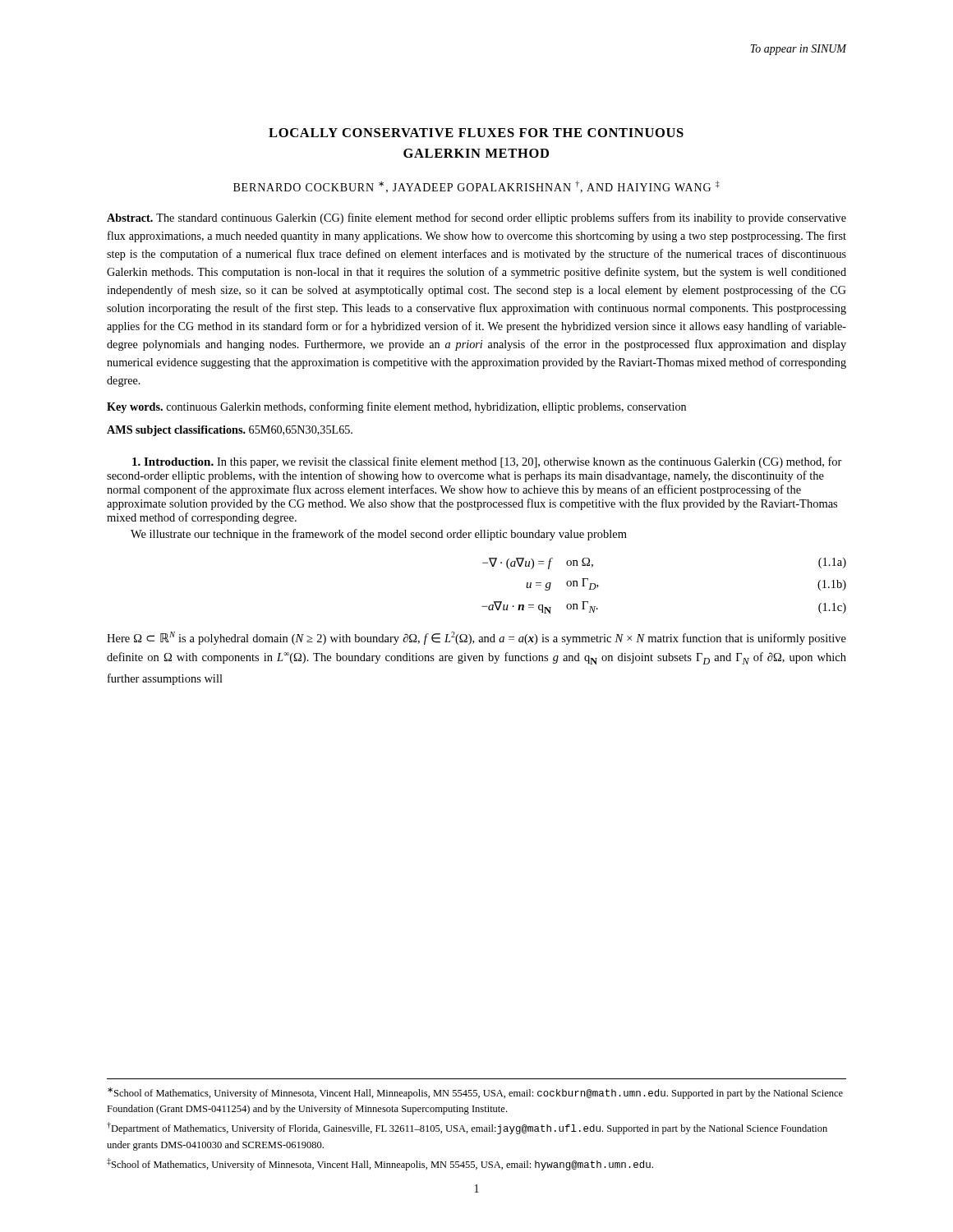Point to the block beginning "We illustrate our technique in"
This screenshot has width=953, height=1232.
click(476, 534)
